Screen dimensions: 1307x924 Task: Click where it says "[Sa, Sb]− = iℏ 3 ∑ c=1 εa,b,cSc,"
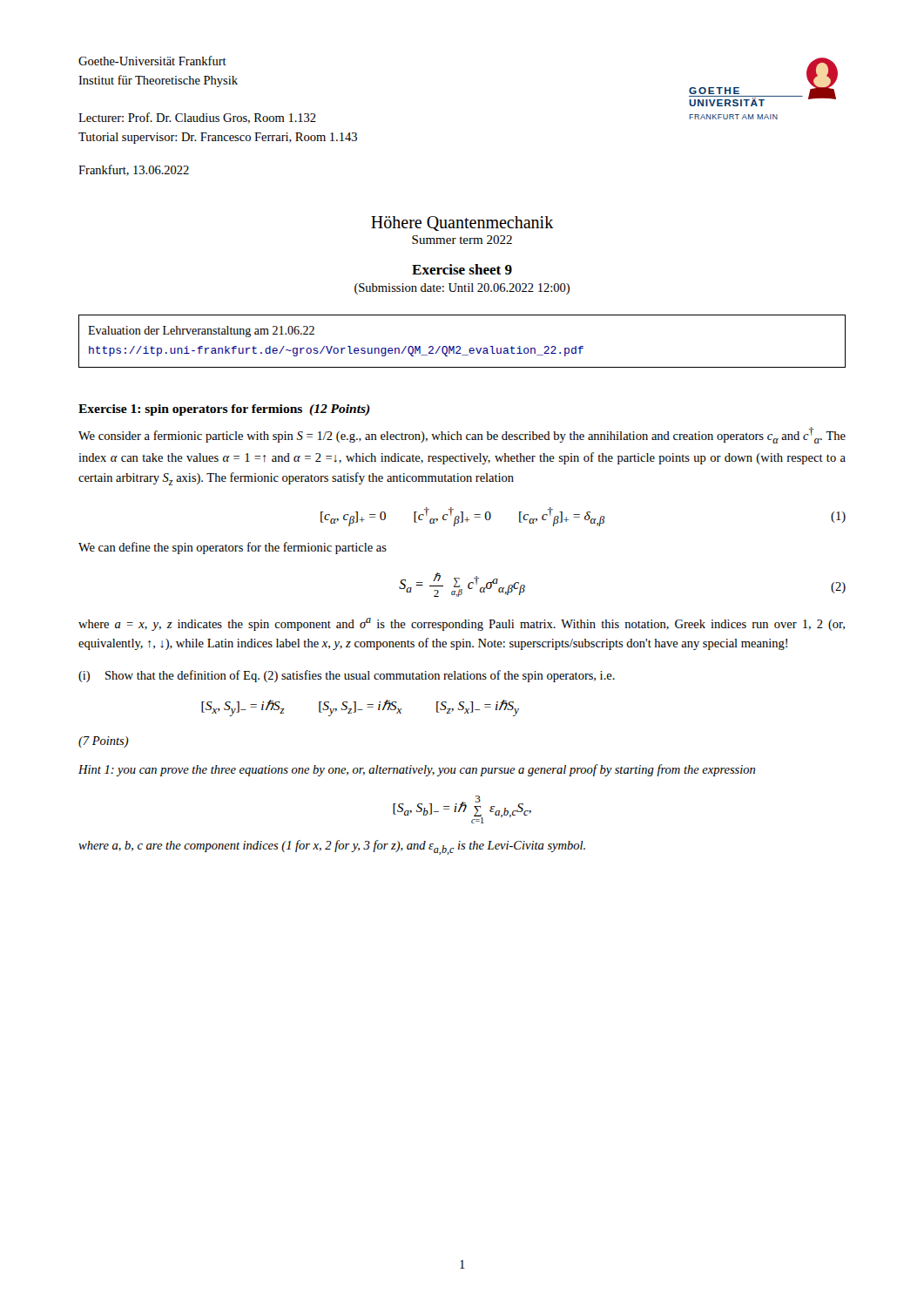coord(462,809)
